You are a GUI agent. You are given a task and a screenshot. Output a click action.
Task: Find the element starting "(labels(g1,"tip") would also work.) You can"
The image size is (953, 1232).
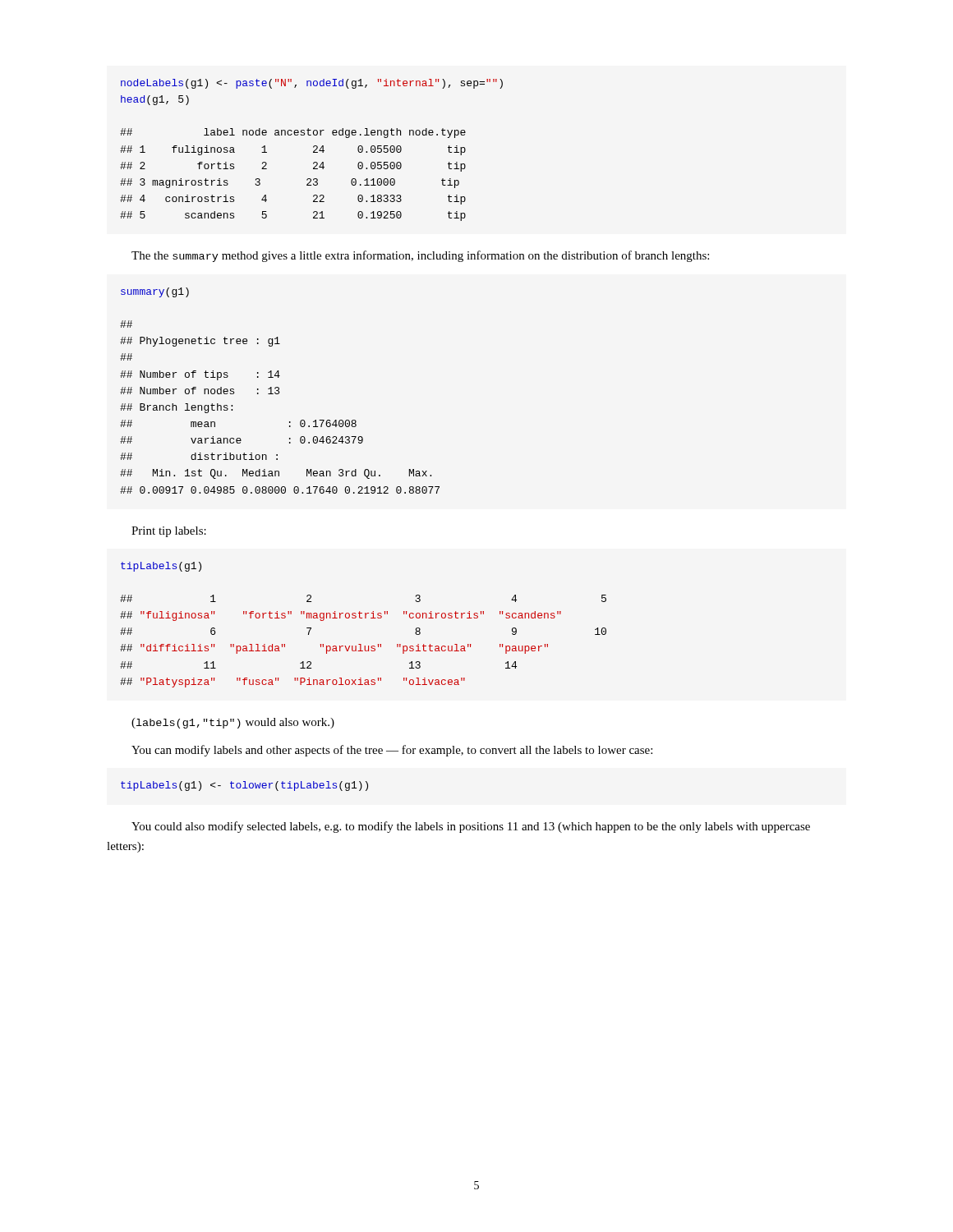tap(233, 723)
